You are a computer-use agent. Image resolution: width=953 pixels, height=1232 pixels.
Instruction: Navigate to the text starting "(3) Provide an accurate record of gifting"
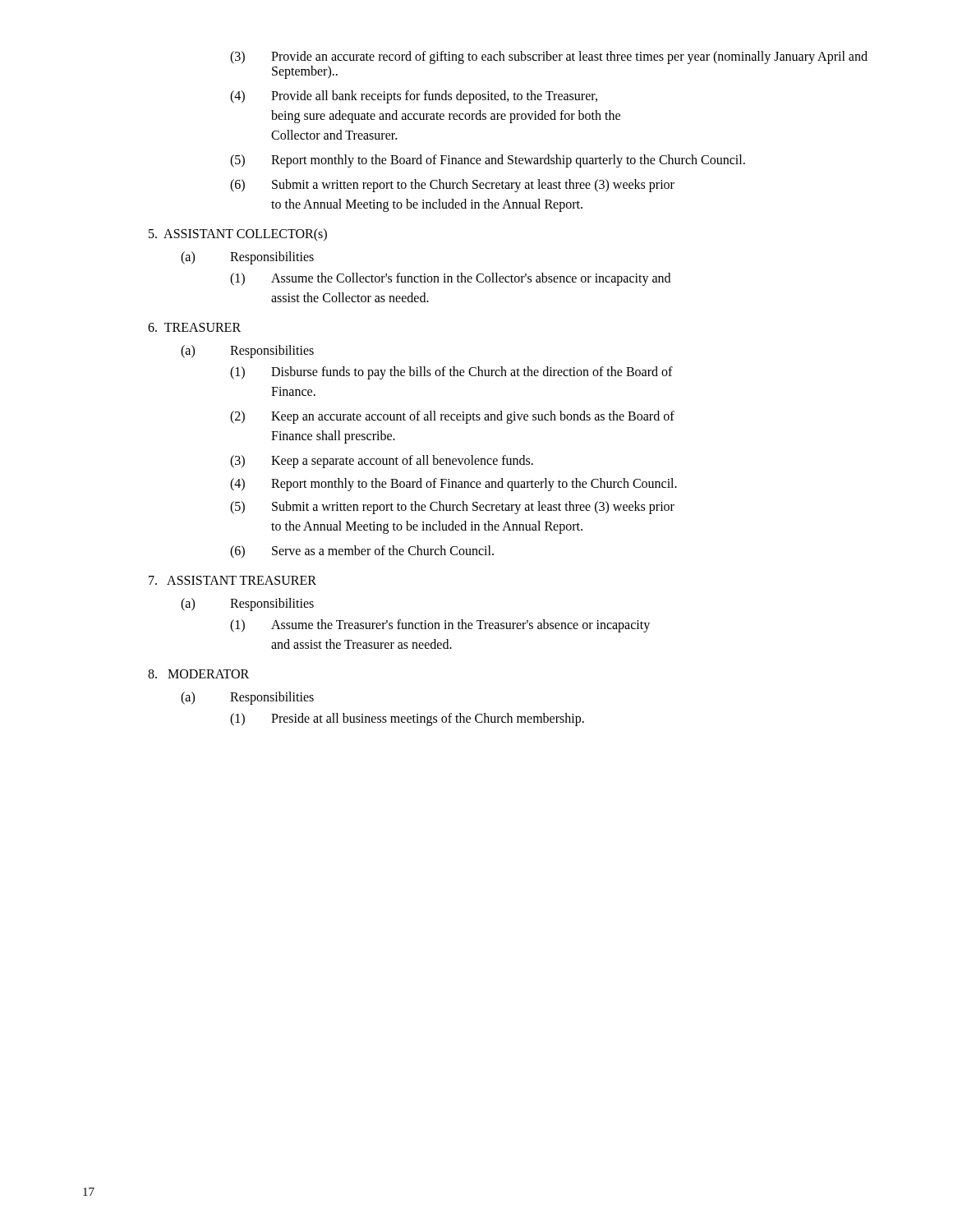pyautogui.click(x=550, y=64)
